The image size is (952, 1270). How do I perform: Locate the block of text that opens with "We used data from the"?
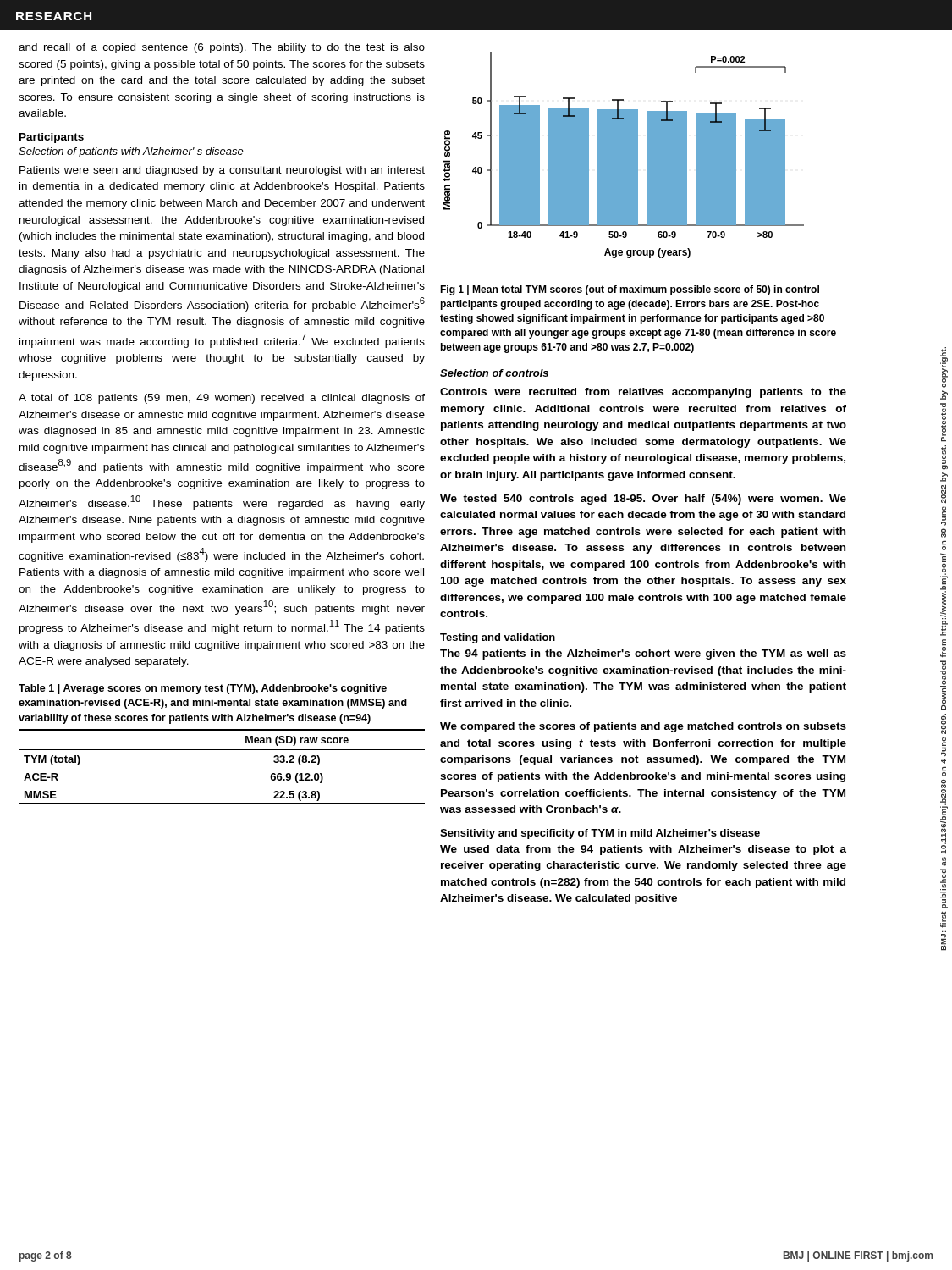tap(643, 874)
